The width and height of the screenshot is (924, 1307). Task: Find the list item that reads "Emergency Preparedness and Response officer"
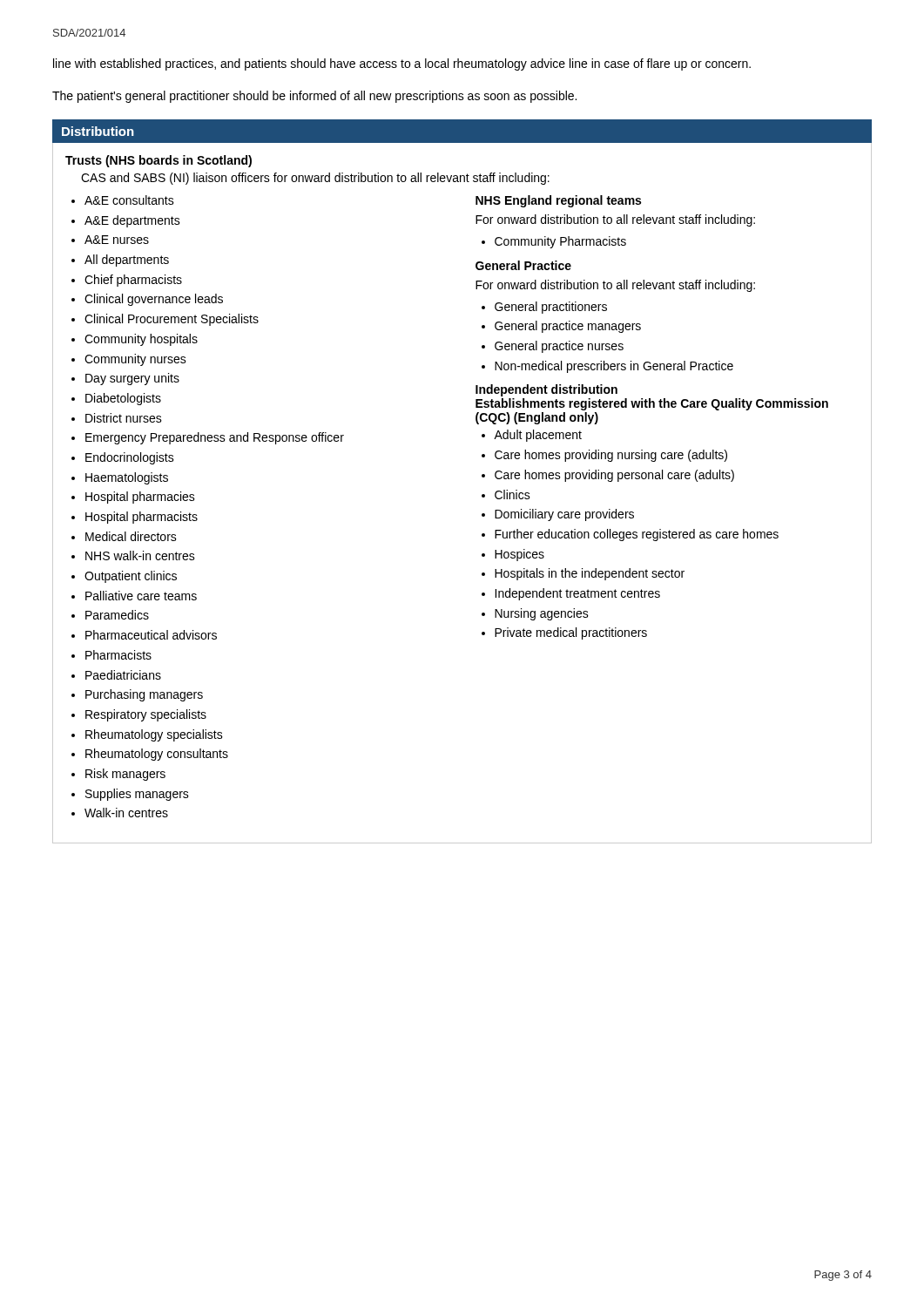(267, 438)
